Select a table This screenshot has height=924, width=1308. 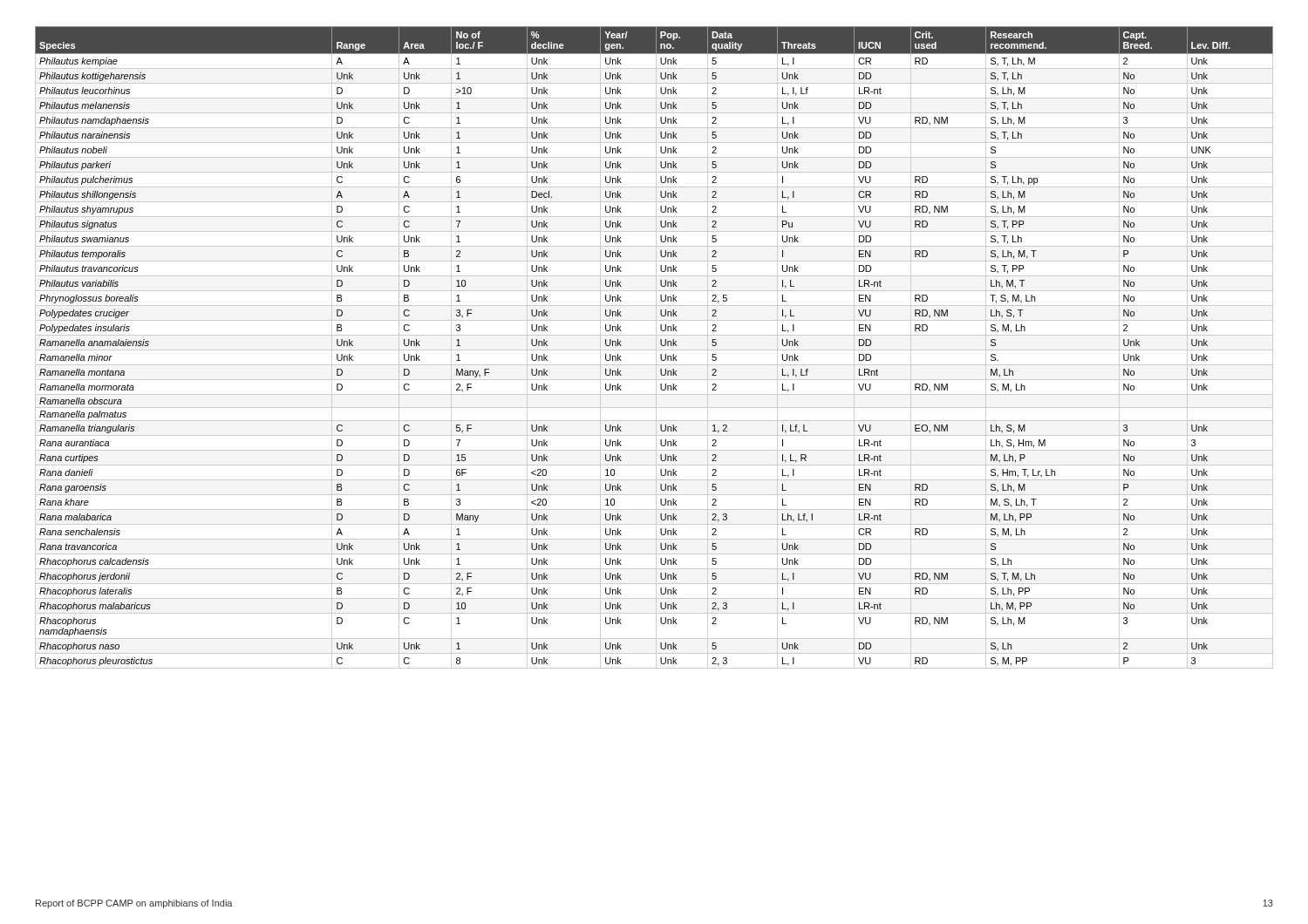point(654,347)
